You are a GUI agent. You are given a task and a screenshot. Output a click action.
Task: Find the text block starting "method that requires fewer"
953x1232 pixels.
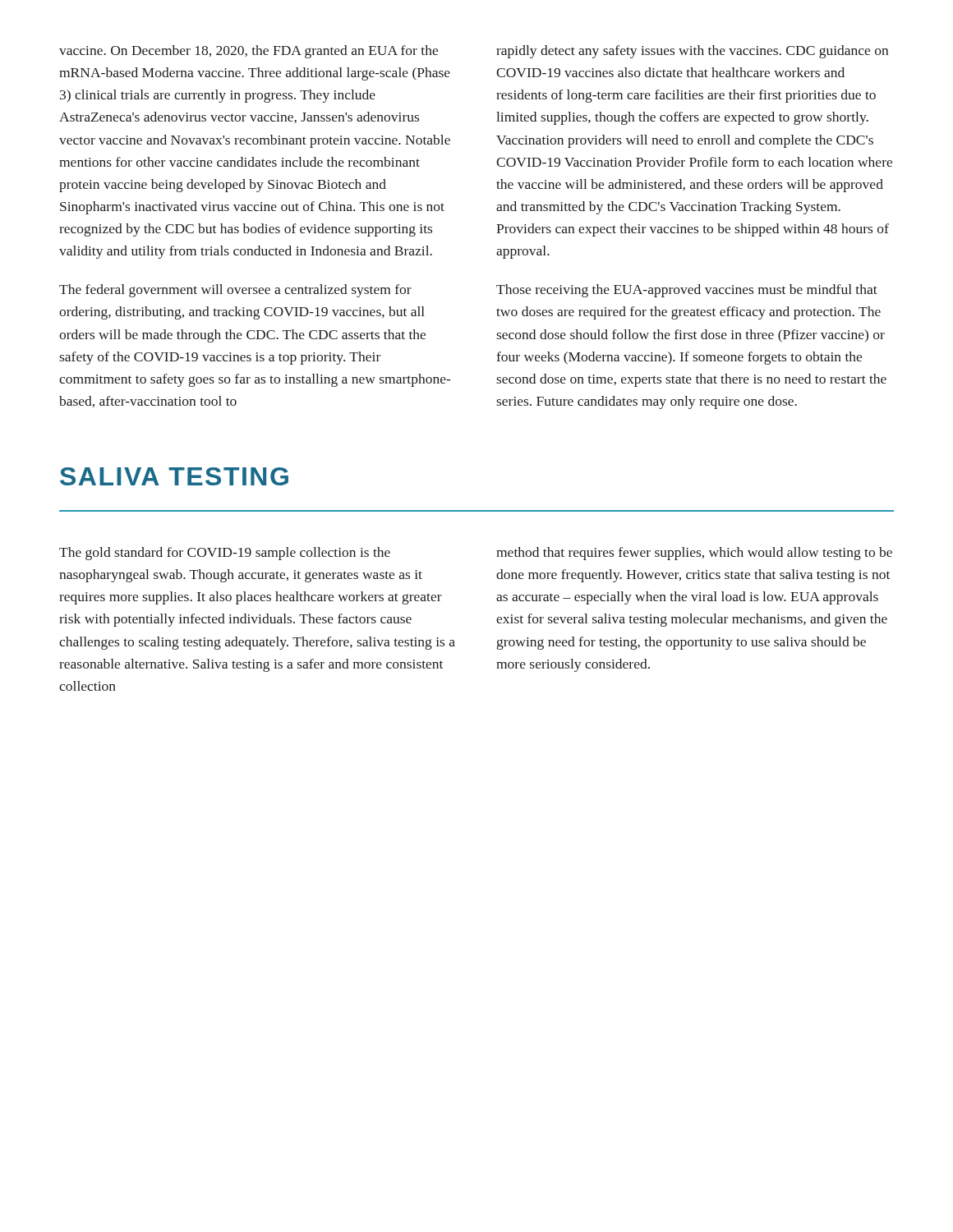(x=695, y=608)
